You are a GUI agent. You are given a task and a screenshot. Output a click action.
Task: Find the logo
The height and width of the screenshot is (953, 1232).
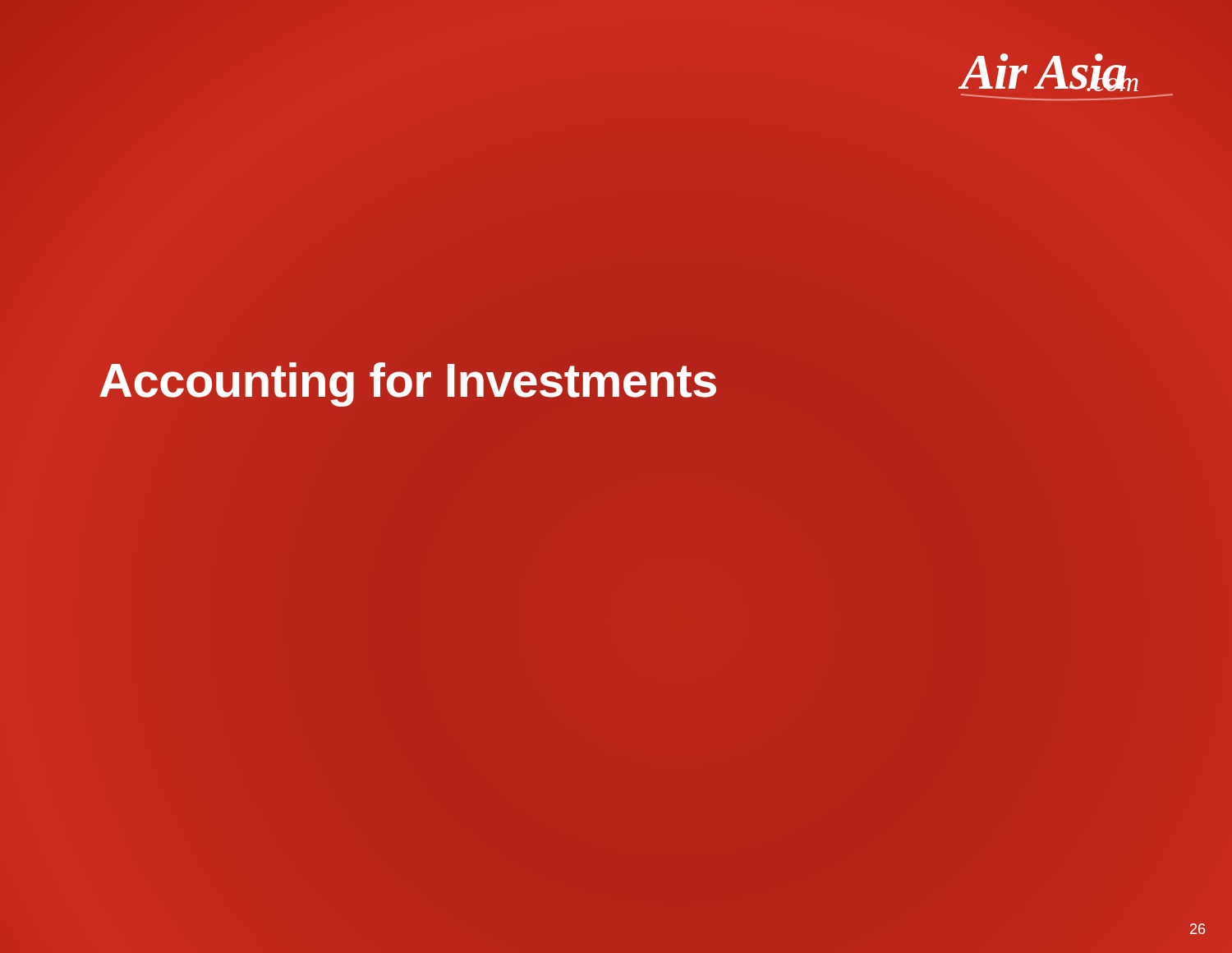(1068, 72)
